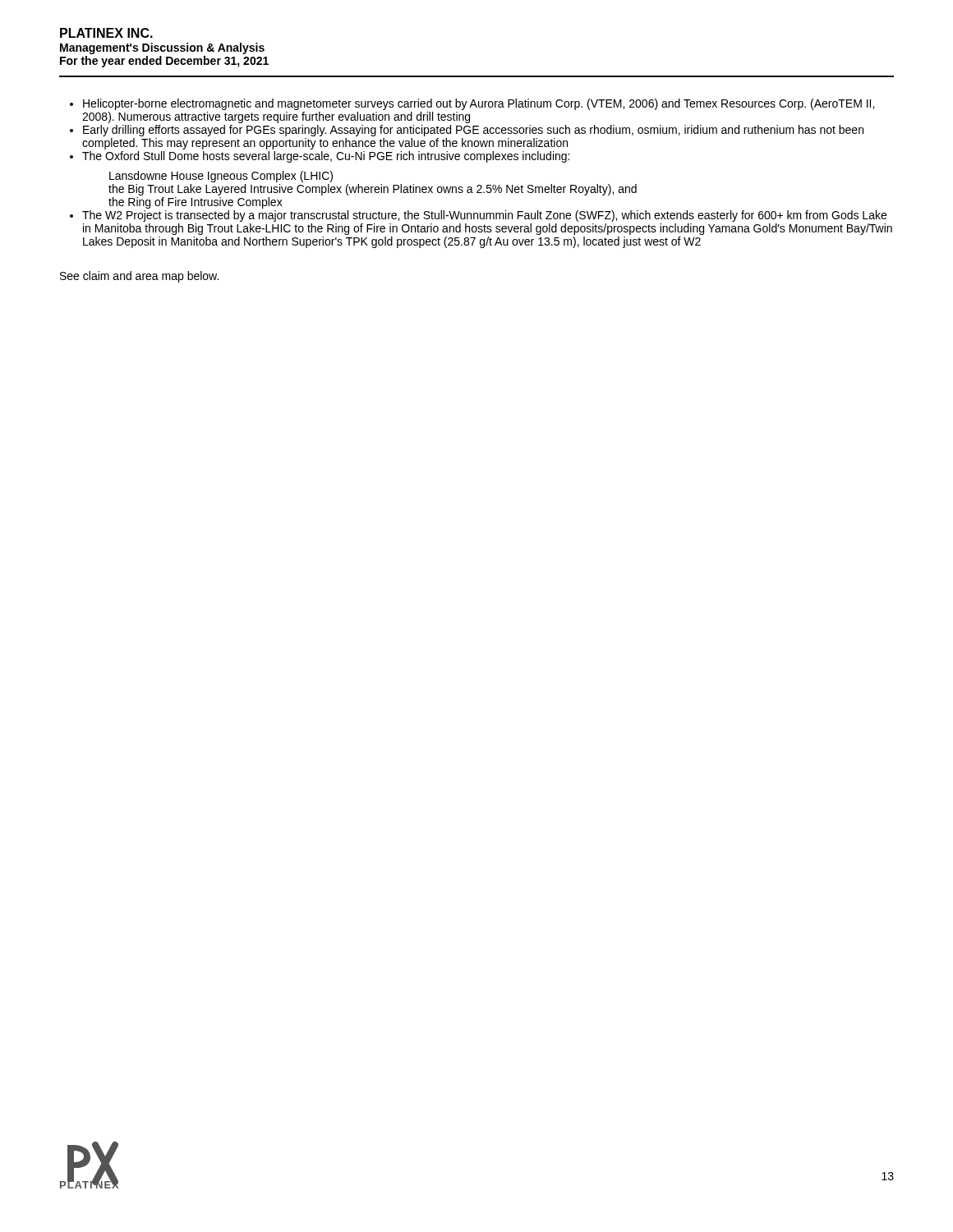The width and height of the screenshot is (953, 1232).
Task: Select the list item that says "The W2 Project is transected by a major"
Action: click(488, 228)
